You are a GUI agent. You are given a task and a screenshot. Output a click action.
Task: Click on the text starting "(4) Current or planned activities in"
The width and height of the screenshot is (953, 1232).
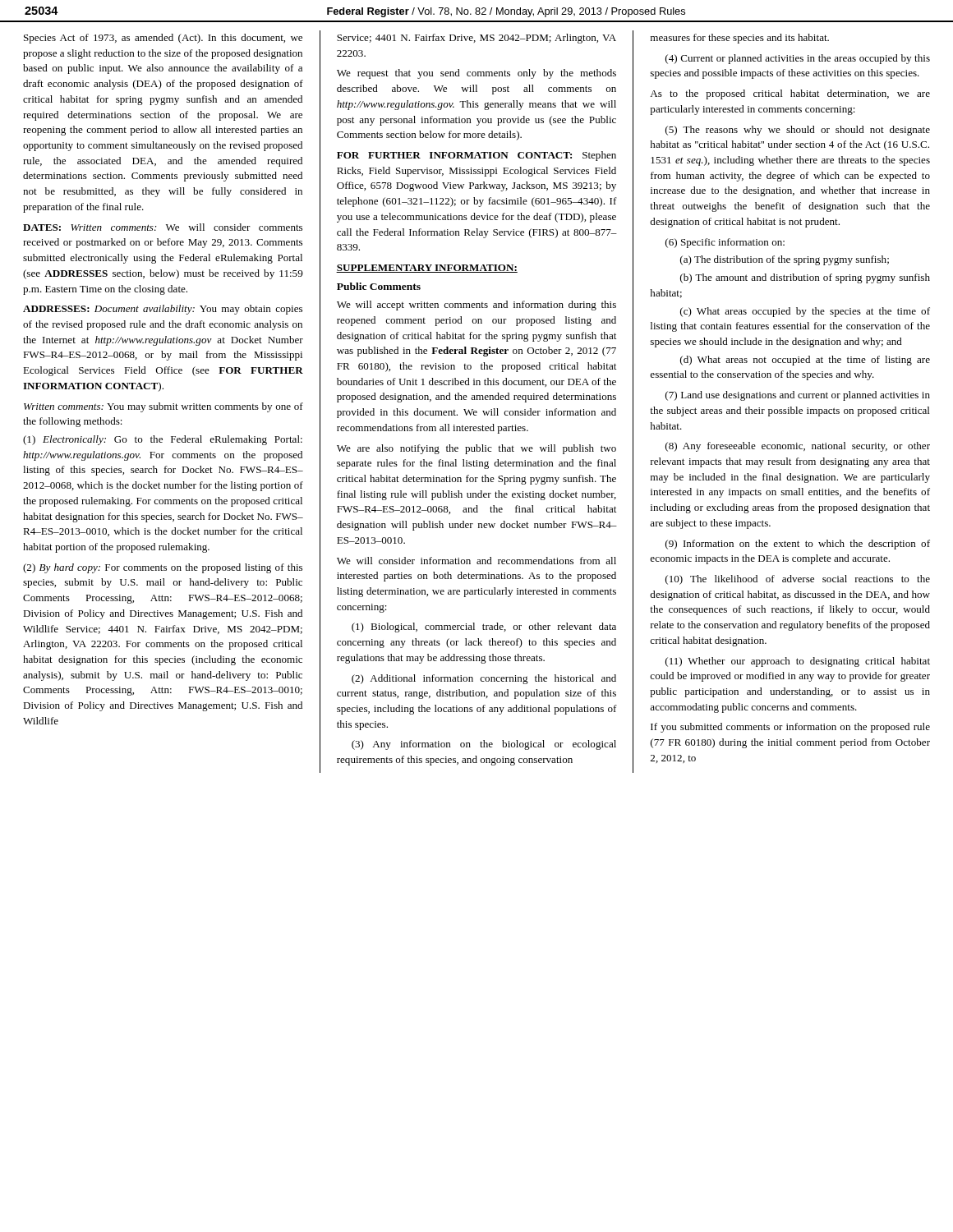tap(790, 66)
